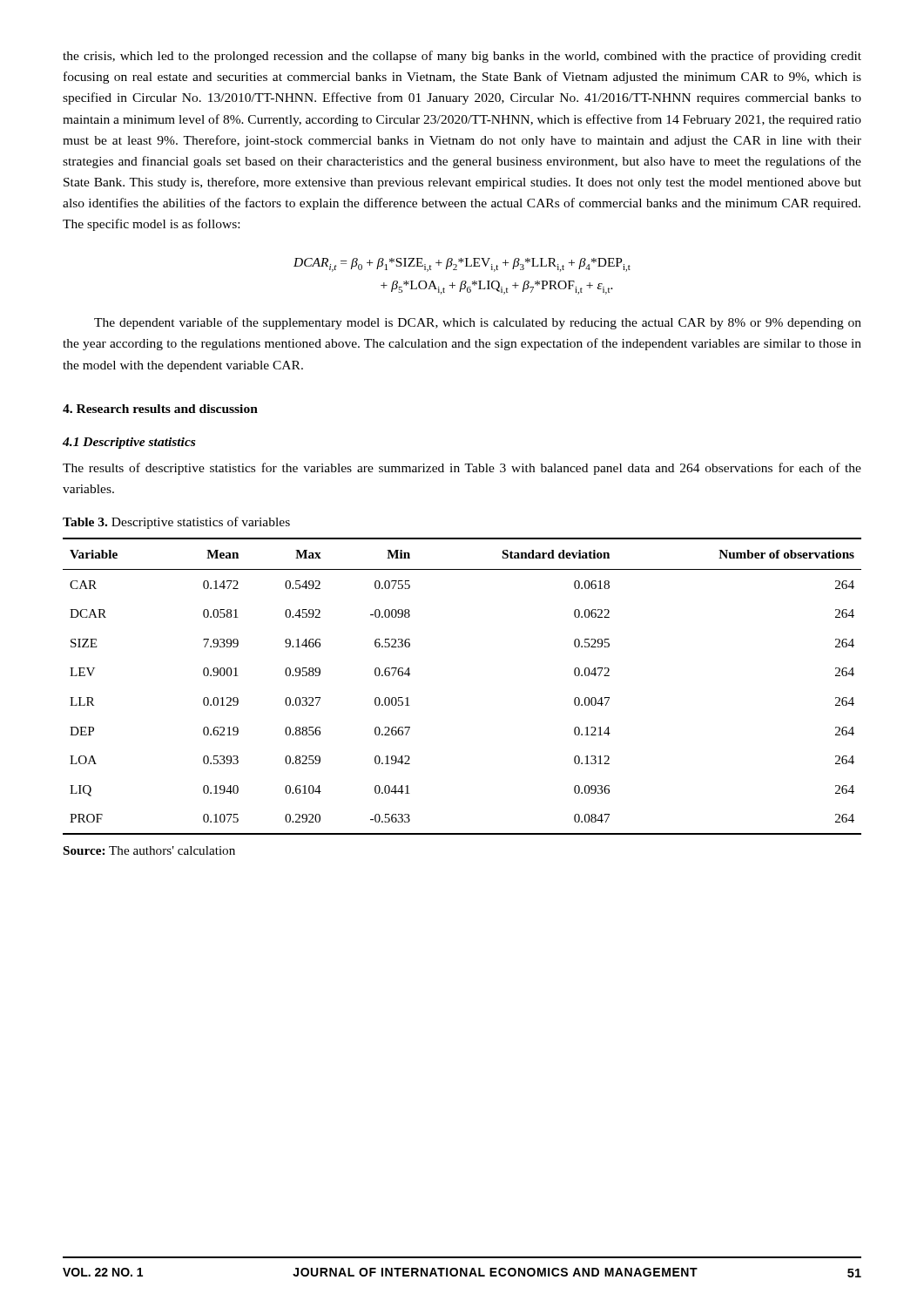Viewport: 924px width, 1307px height.
Task: Where is the passage that starts "The results of descriptive statistics for the"?
Action: [462, 478]
